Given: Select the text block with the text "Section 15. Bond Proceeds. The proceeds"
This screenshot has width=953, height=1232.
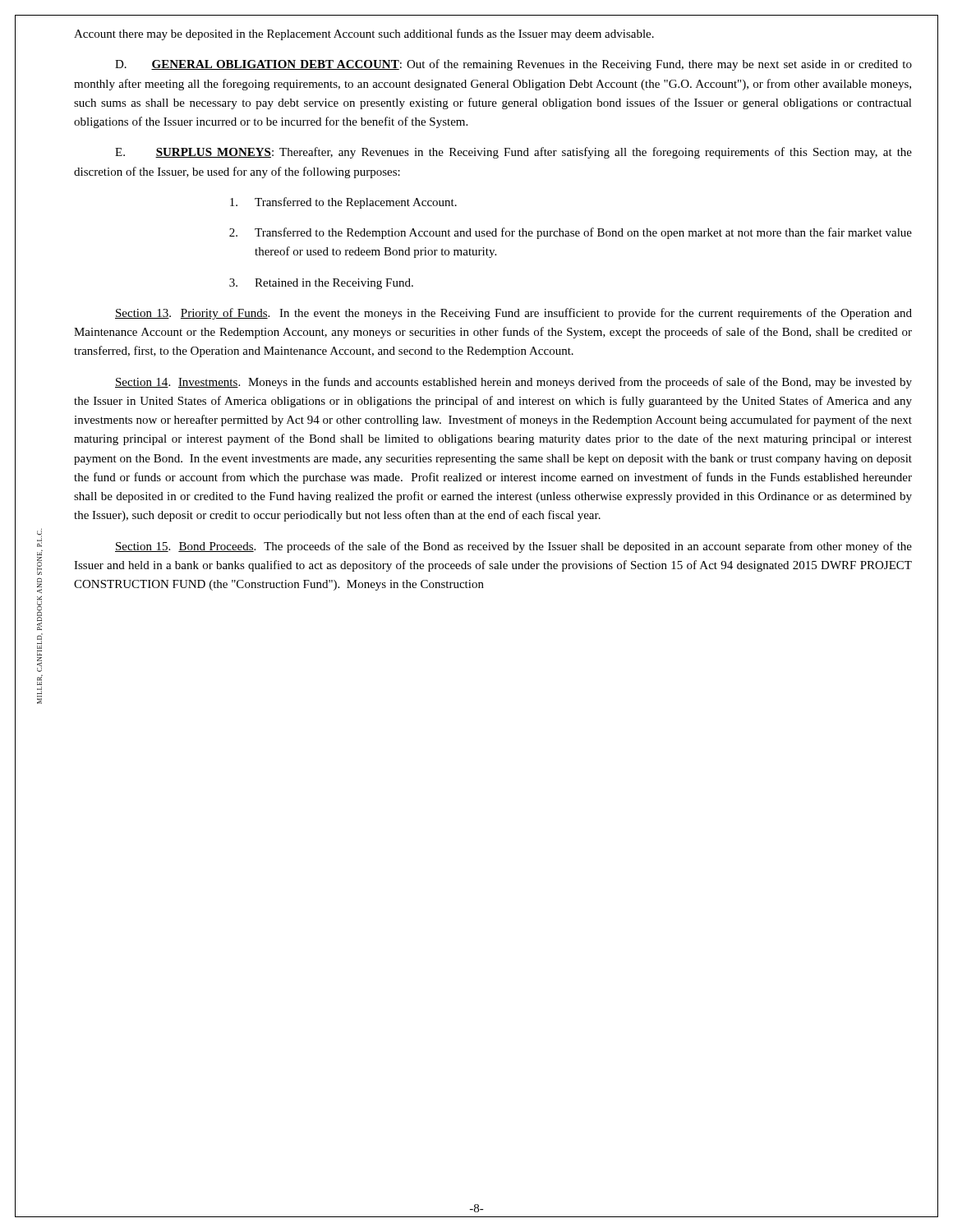Looking at the screenshot, I should click(x=493, y=565).
